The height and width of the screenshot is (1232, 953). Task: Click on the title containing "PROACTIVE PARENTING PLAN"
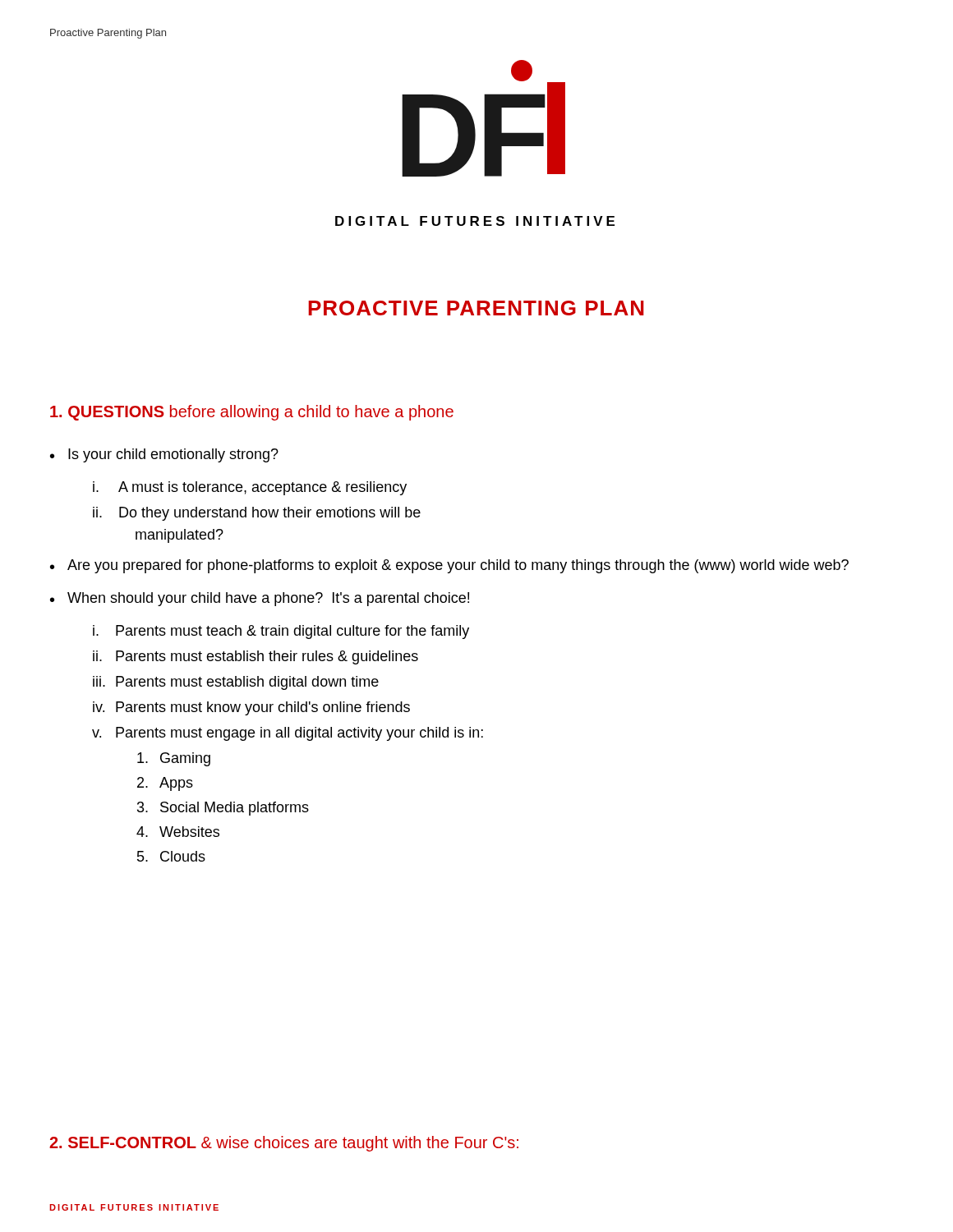pyautogui.click(x=476, y=308)
